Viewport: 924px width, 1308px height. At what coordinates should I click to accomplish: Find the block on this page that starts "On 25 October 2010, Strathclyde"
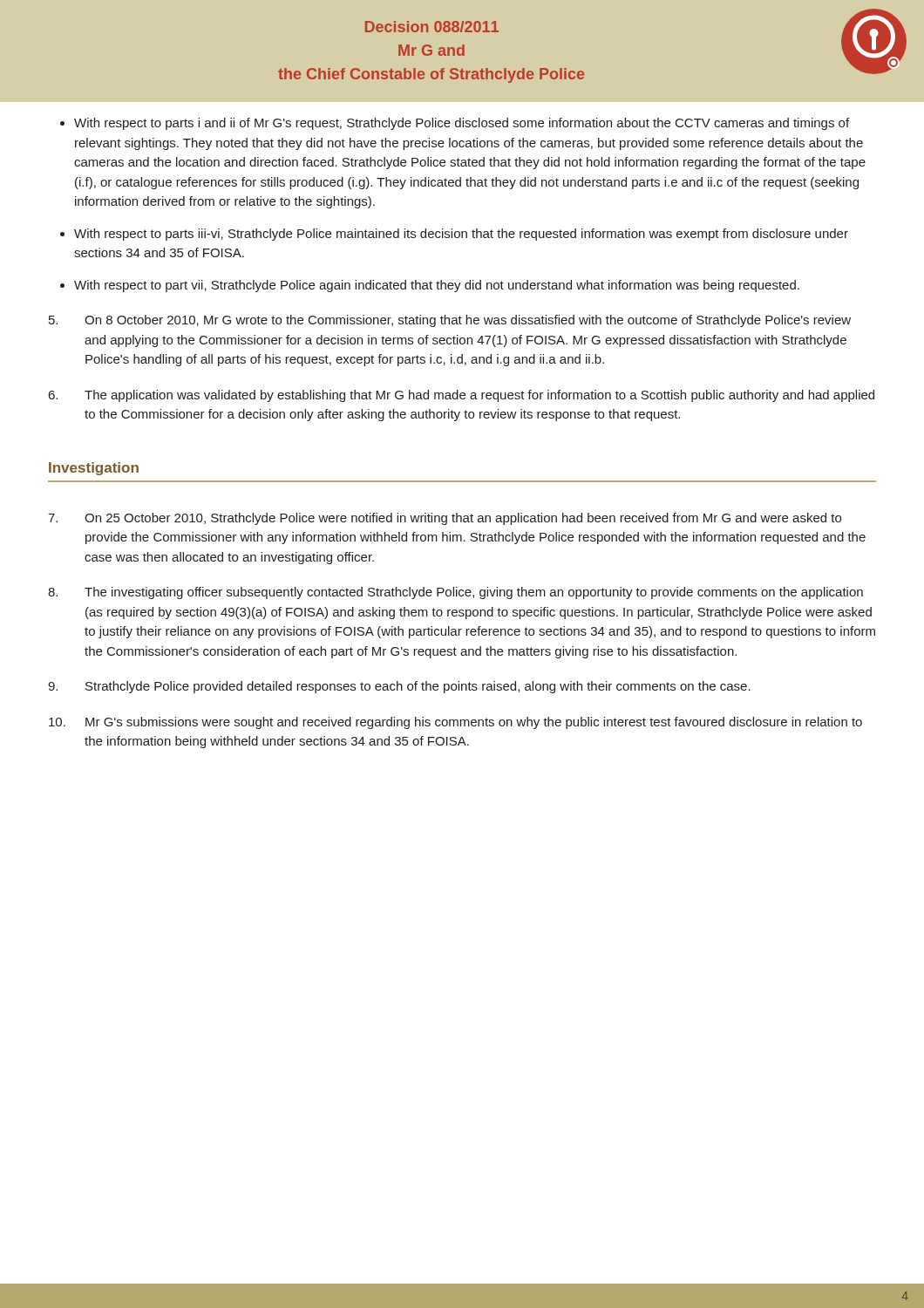click(462, 537)
